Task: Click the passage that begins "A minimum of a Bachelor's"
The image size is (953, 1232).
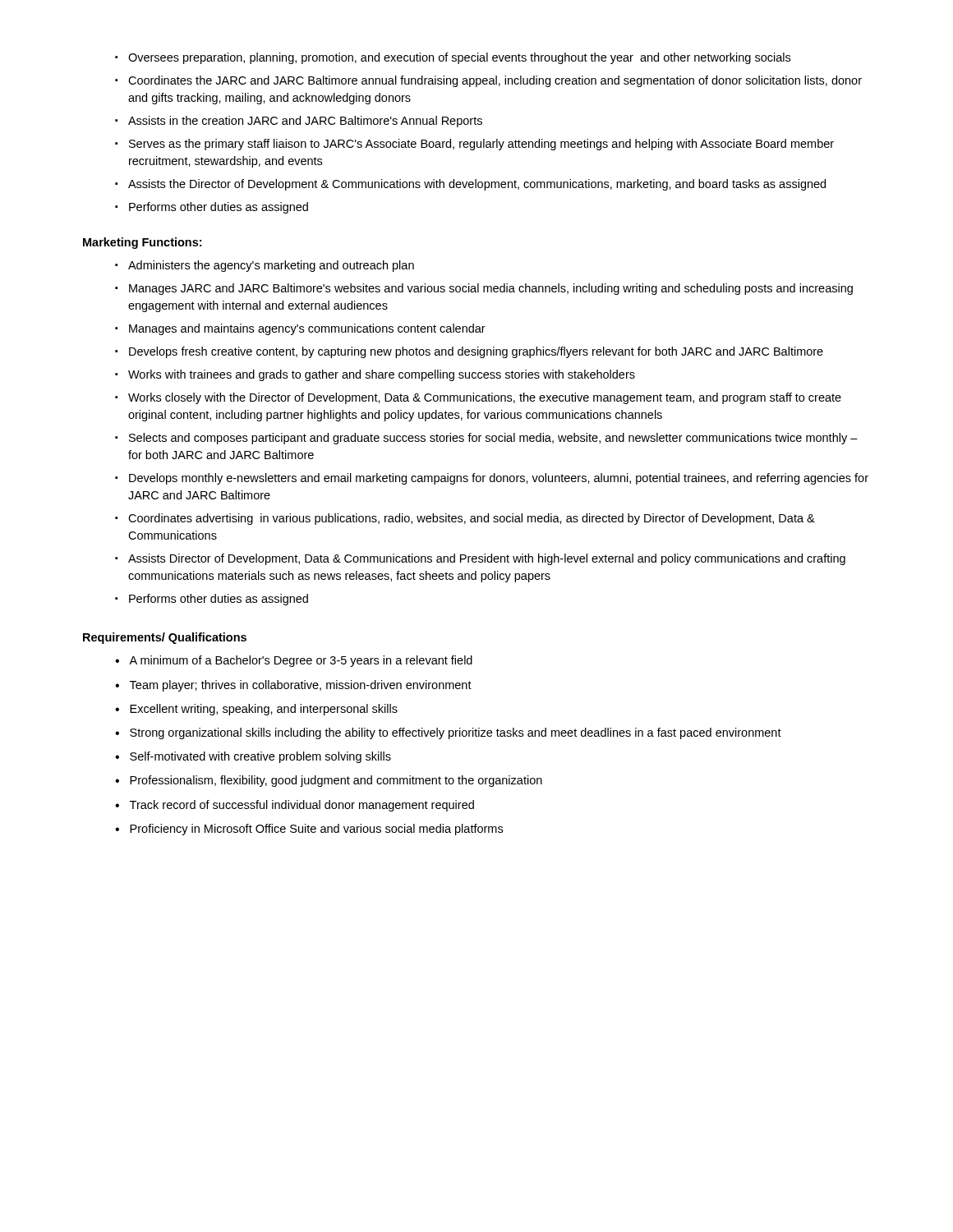Action: [x=301, y=661]
